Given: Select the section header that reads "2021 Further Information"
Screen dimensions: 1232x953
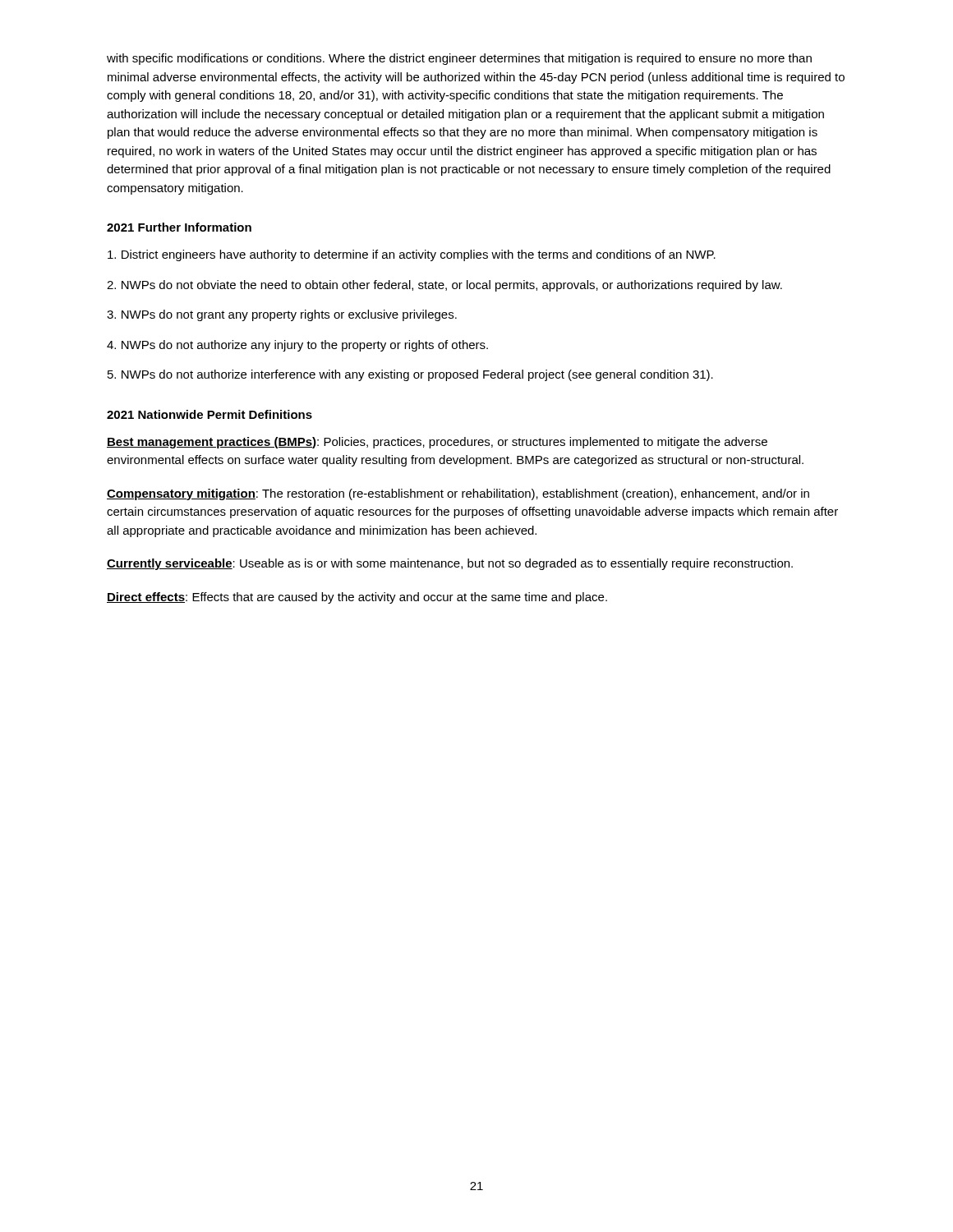Looking at the screenshot, I should 179,227.
